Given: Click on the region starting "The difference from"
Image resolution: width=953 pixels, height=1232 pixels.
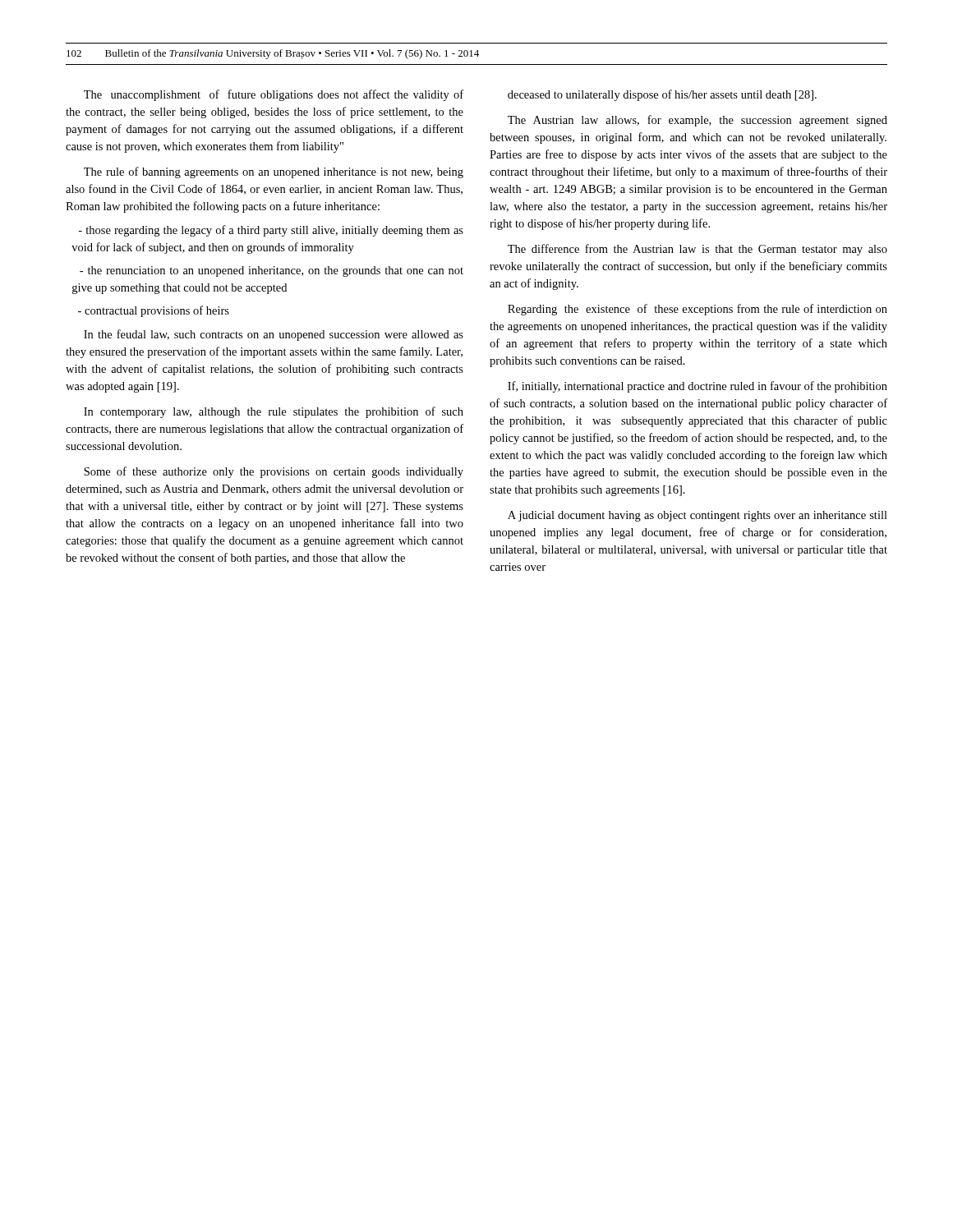Looking at the screenshot, I should 688,267.
